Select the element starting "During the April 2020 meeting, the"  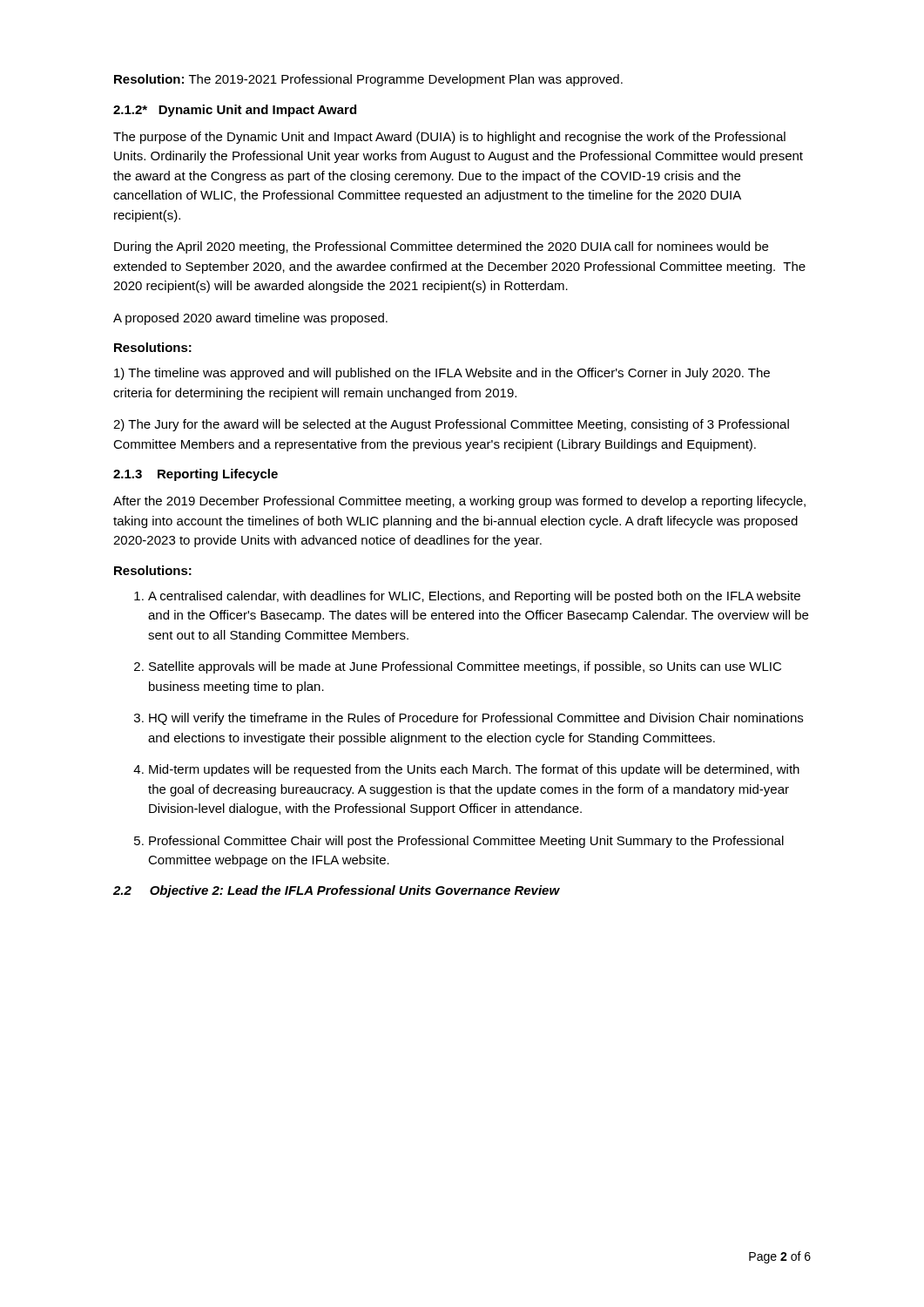pos(459,266)
